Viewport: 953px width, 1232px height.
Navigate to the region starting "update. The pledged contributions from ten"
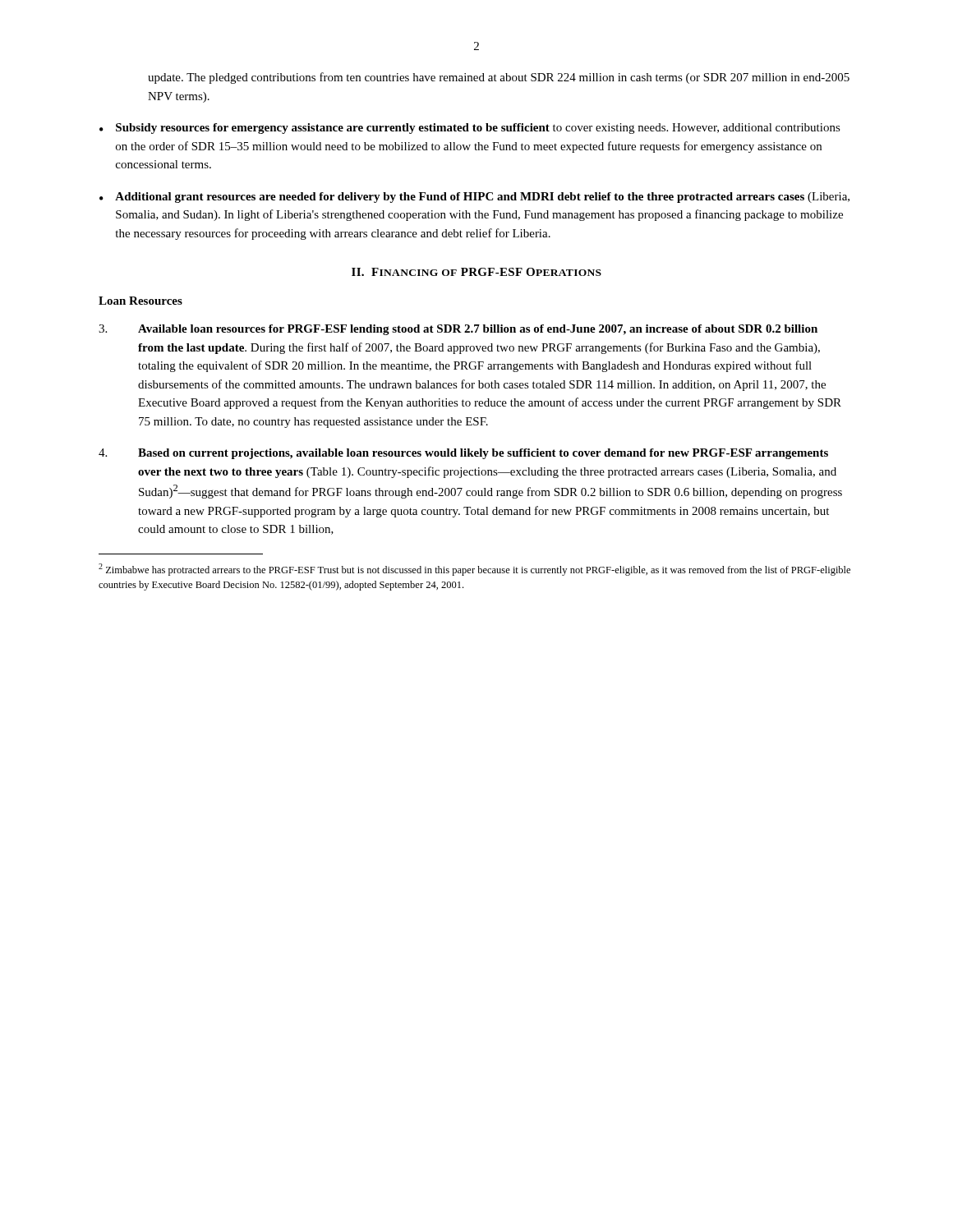tap(499, 86)
